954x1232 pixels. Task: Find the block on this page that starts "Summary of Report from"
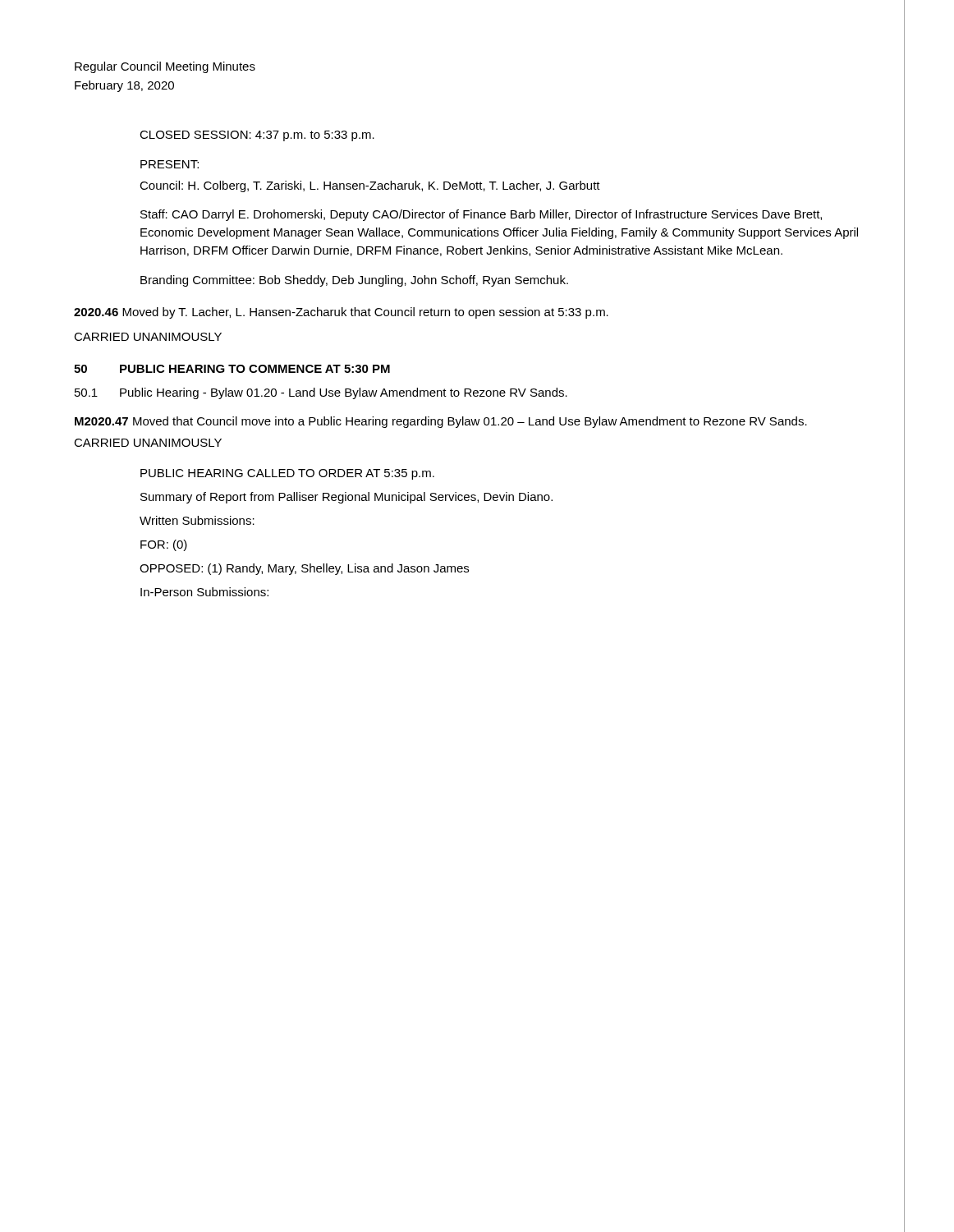[x=347, y=496]
